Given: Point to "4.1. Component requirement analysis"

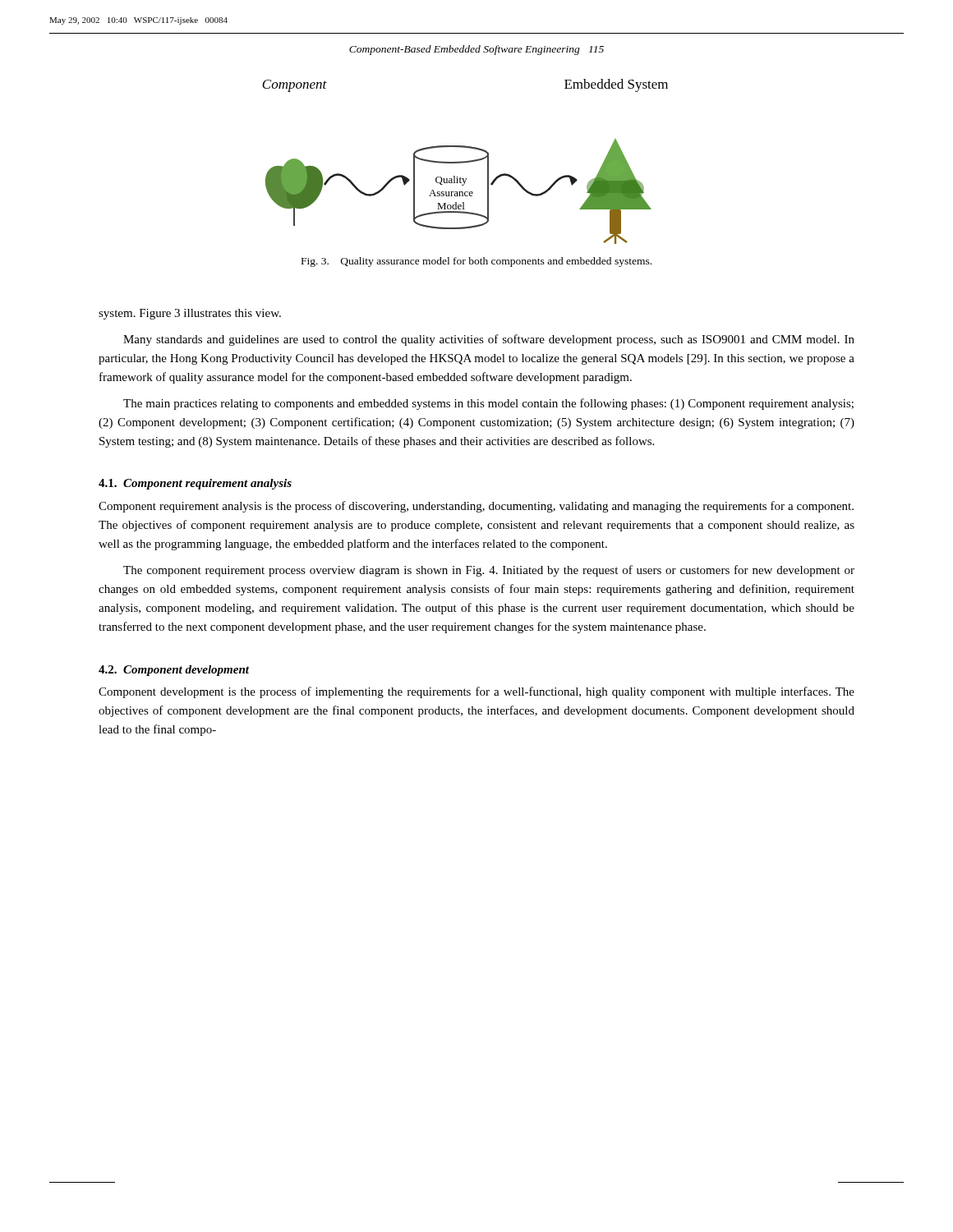Looking at the screenshot, I should 195,483.
